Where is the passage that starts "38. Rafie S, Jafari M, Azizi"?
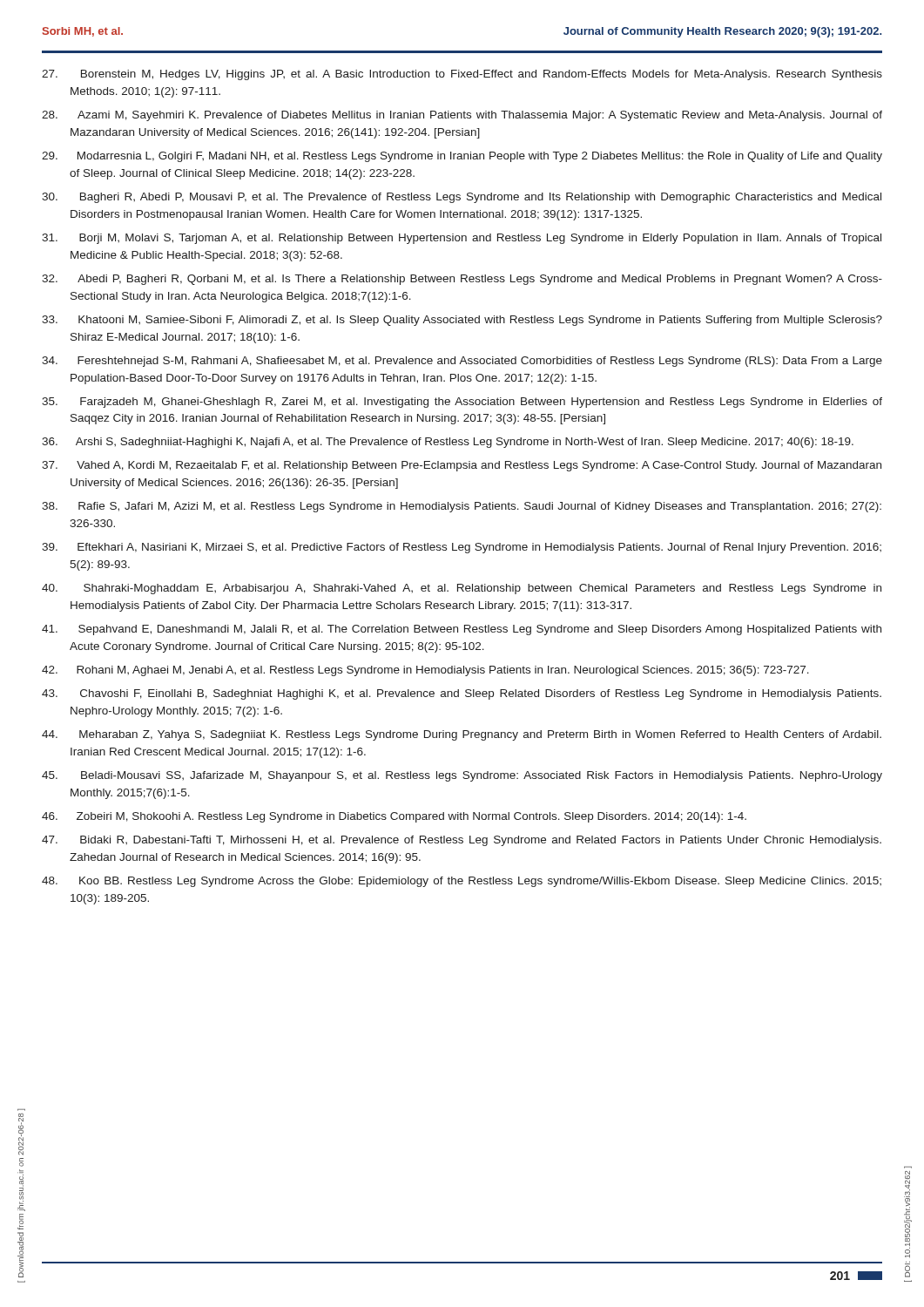 [x=462, y=515]
